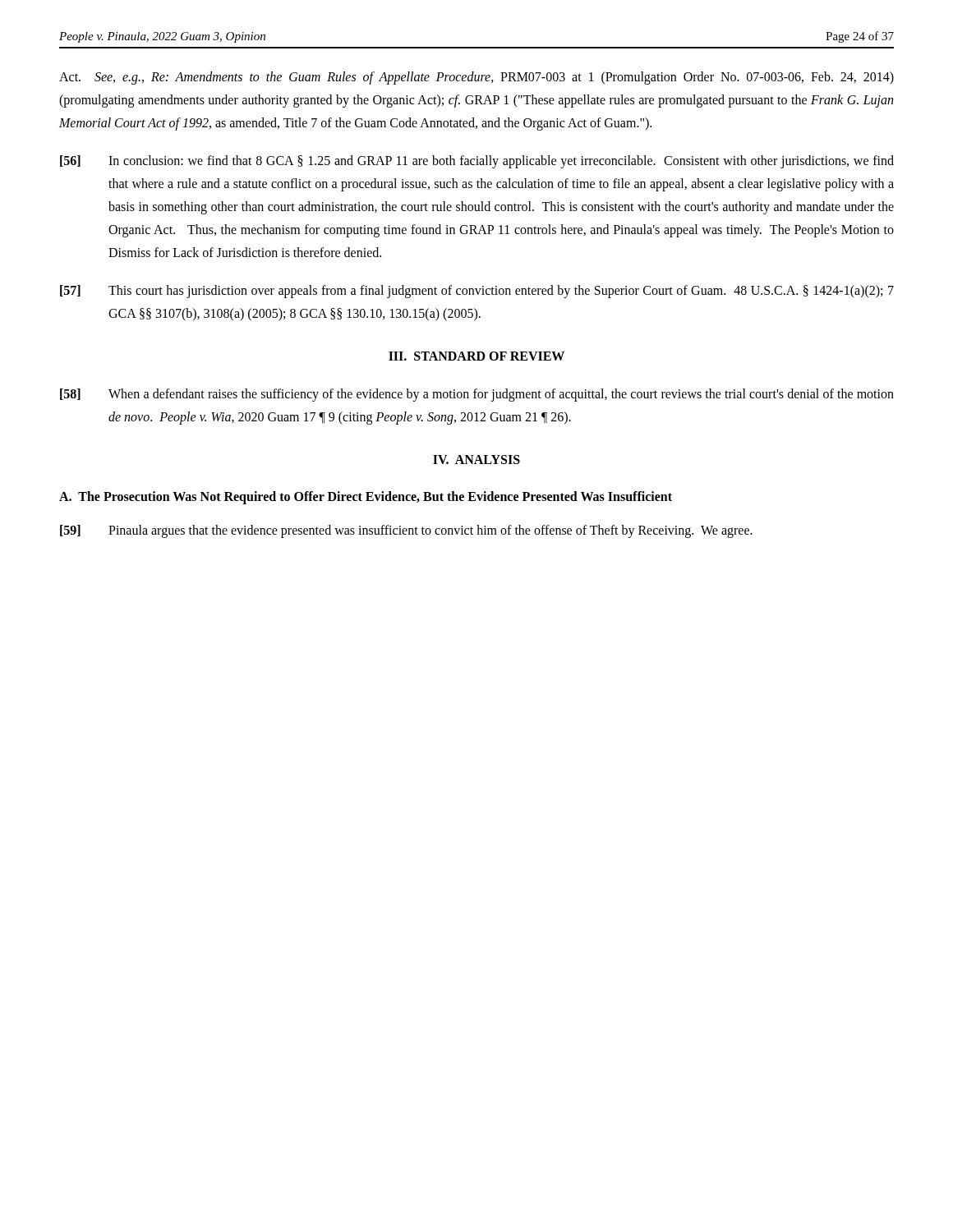Click on the text starting "IV. ANALYSIS"
Viewport: 953px width, 1232px height.
coord(476,460)
